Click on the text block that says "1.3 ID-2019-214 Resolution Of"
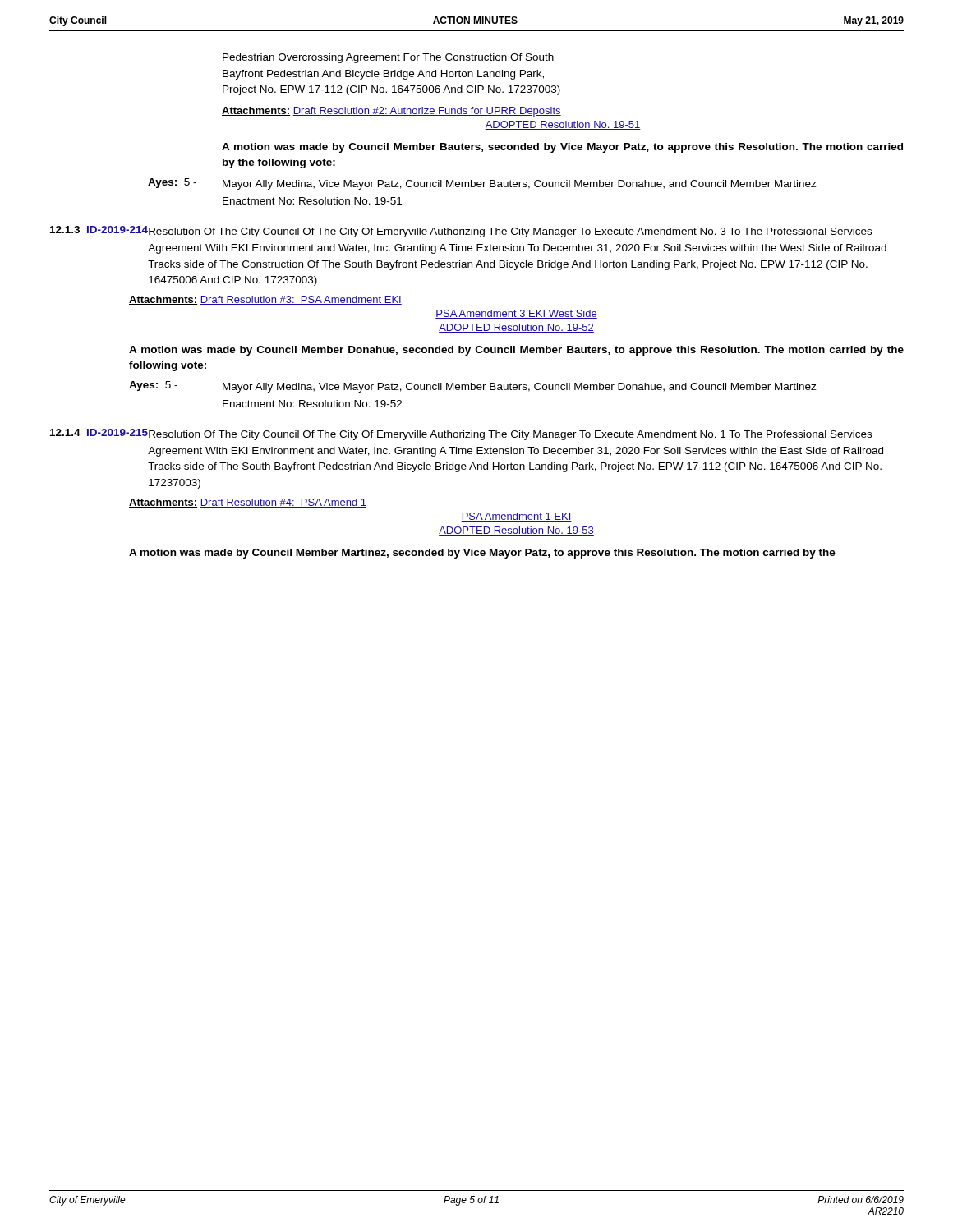The image size is (953, 1232). (x=476, y=256)
